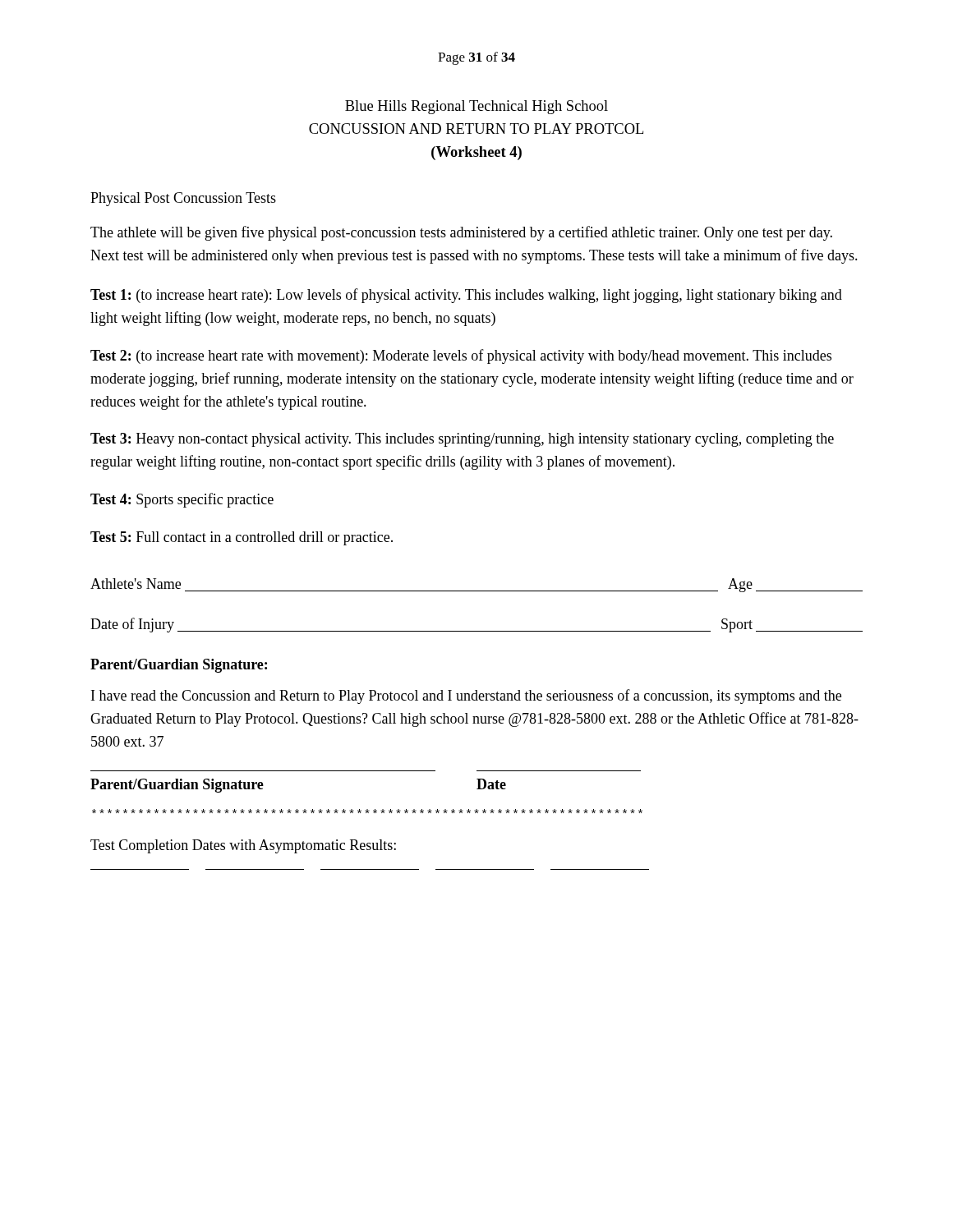Image resolution: width=953 pixels, height=1232 pixels.
Task: Select the text block with the text "I have read the Concussion and Return"
Action: (x=474, y=719)
